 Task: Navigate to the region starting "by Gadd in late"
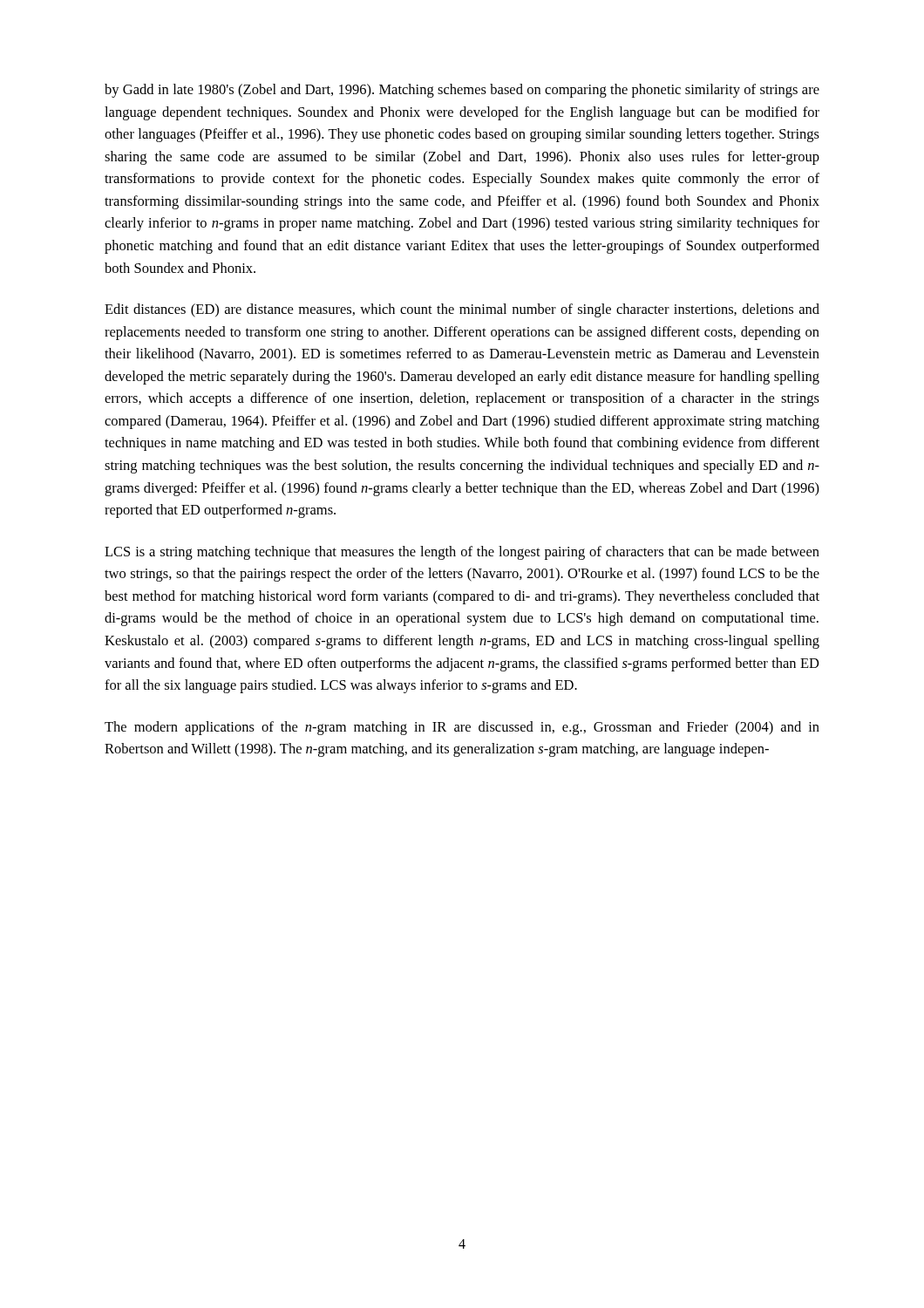pyautogui.click(x=462, y=179)
